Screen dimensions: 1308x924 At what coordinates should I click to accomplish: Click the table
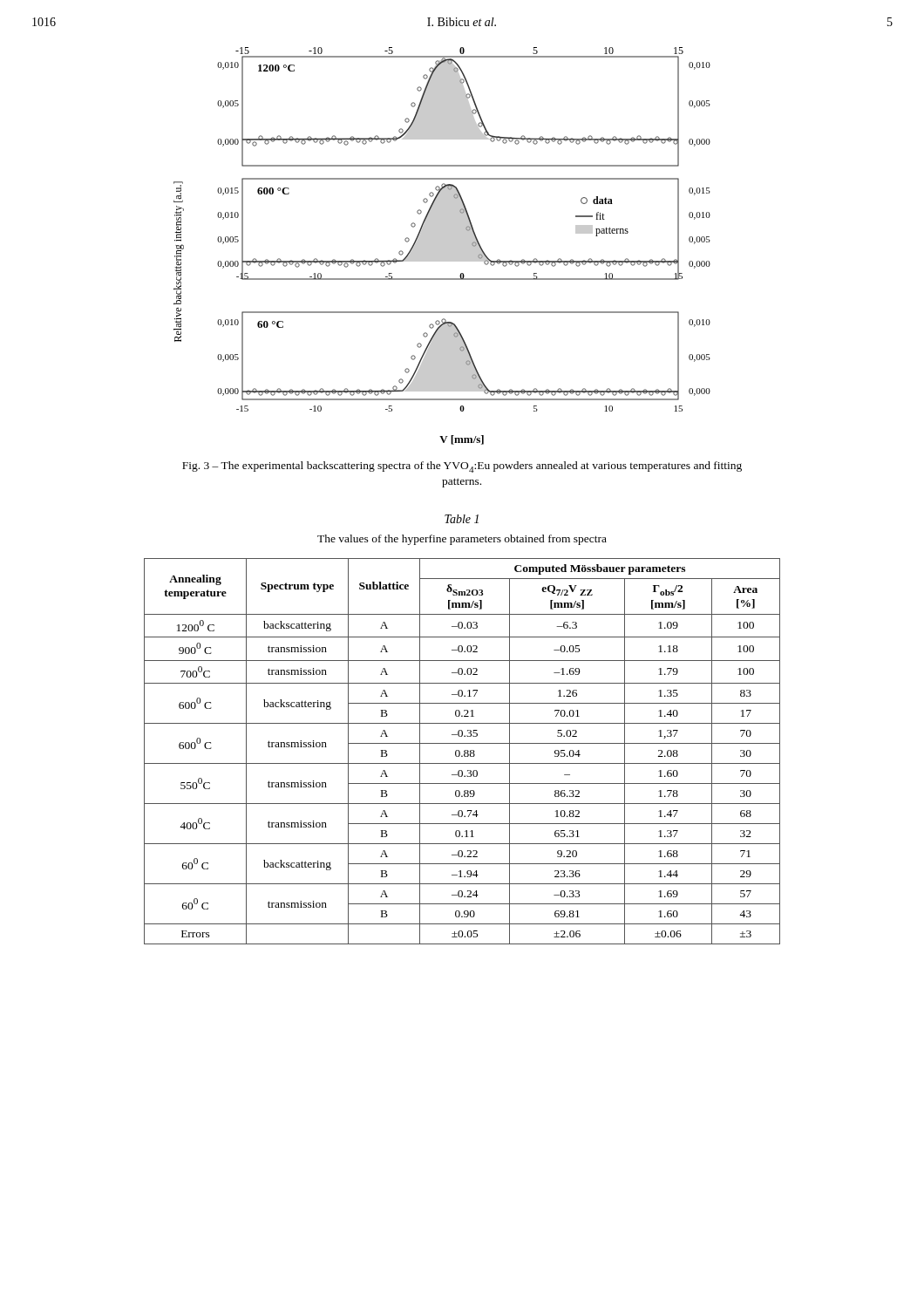pyautogui.click(x=462, y=751)
